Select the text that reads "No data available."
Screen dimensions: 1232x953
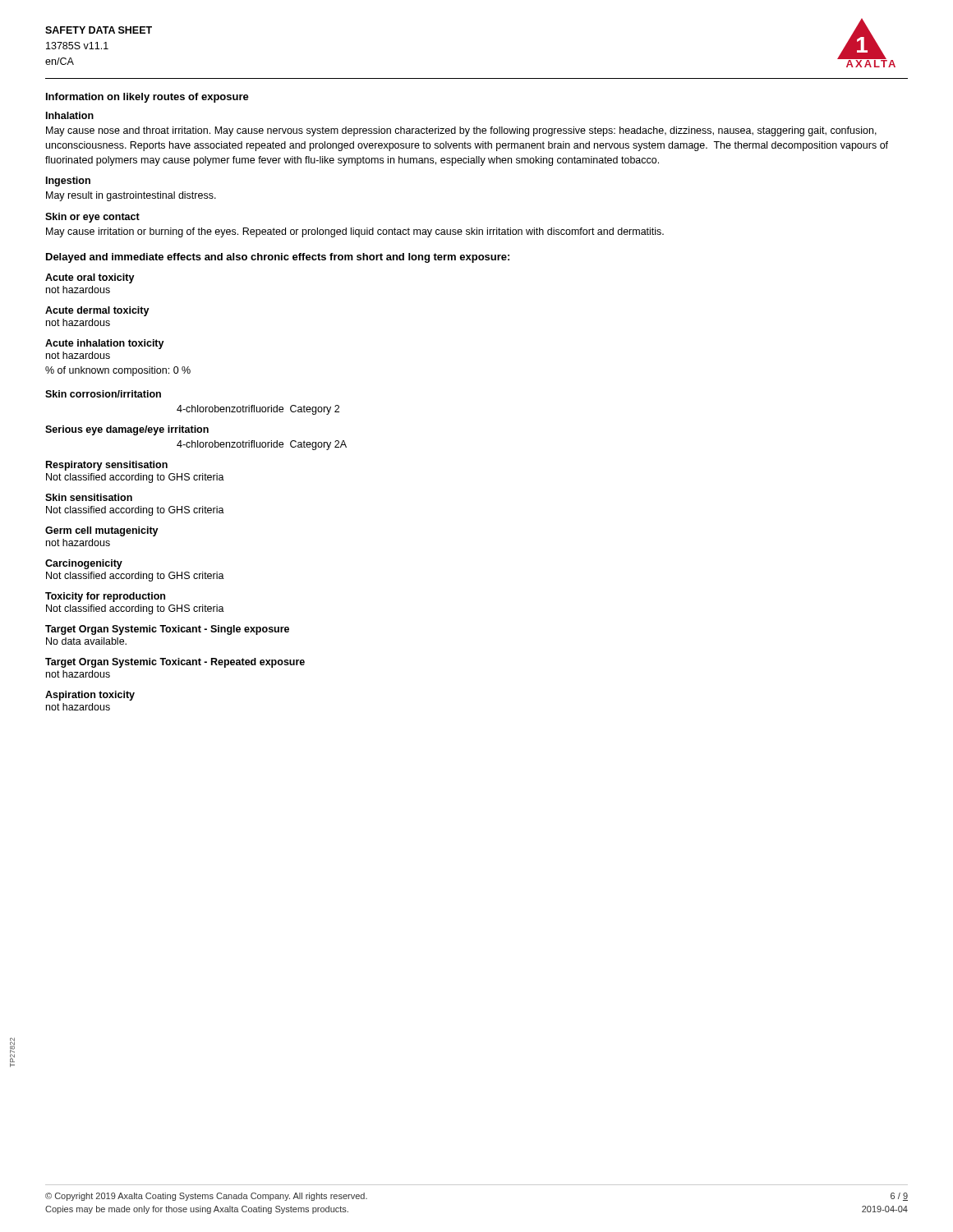point(86,641)
